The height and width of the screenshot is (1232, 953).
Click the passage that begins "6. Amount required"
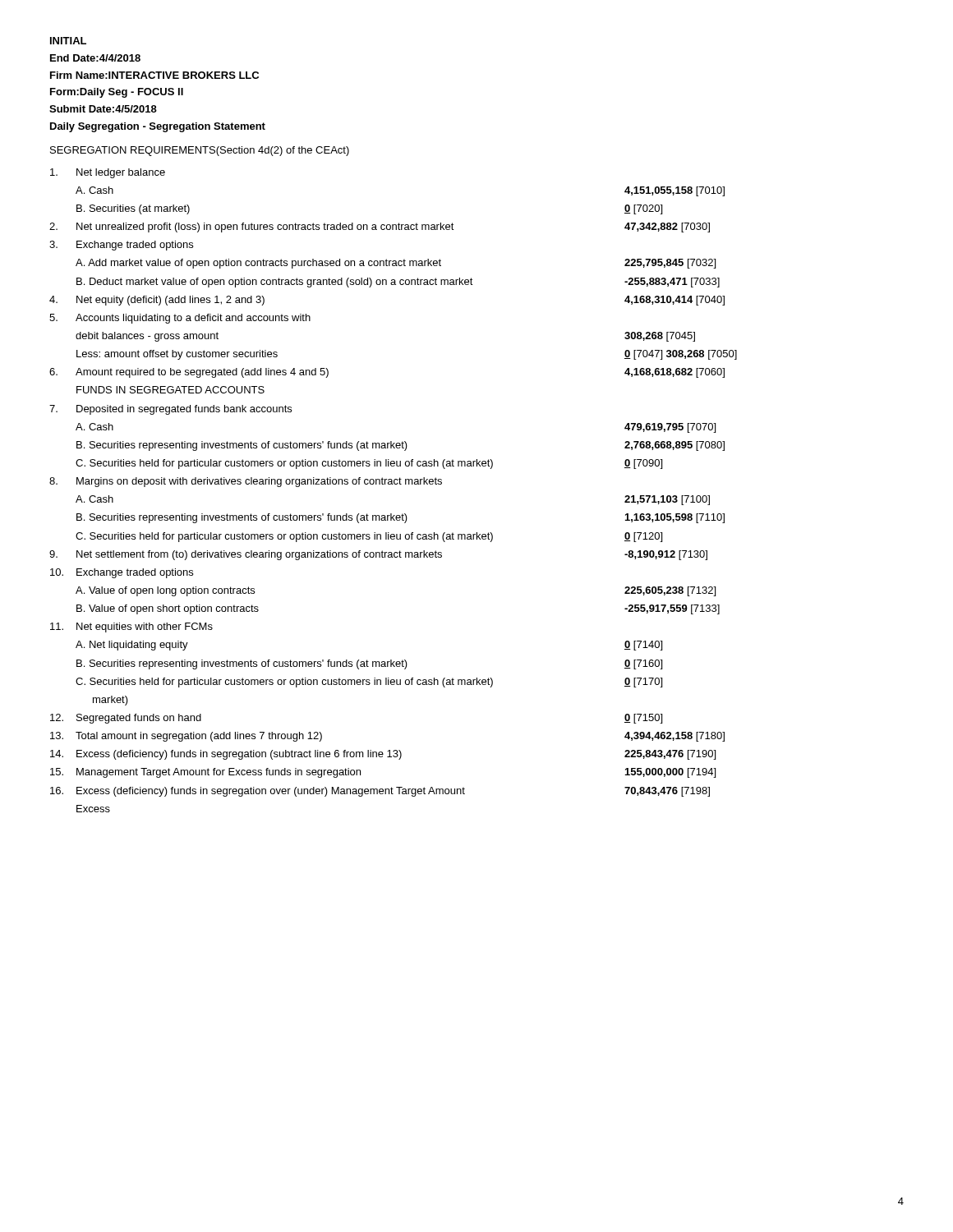206,372
